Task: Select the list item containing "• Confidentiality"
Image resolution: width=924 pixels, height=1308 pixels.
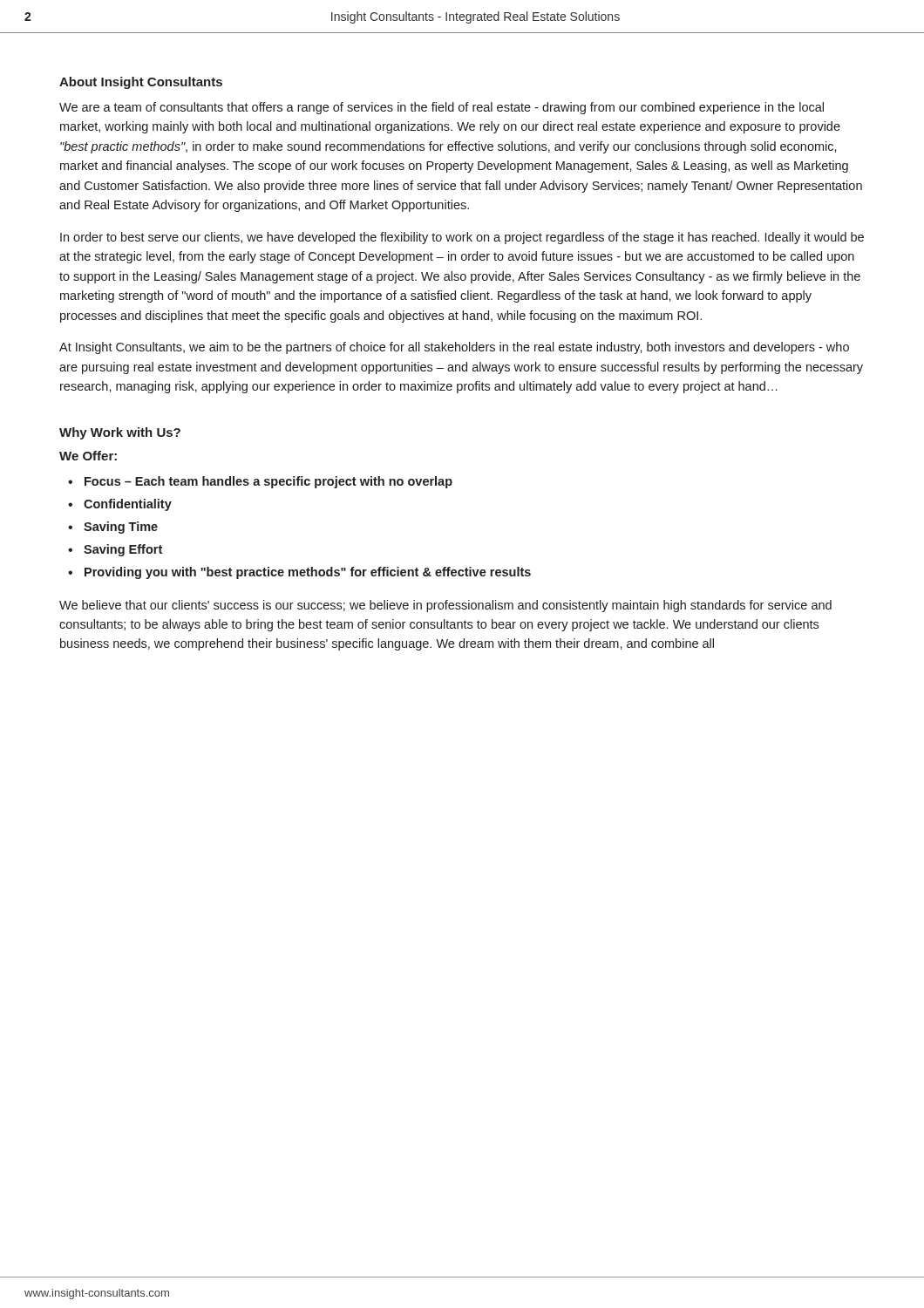Action: point(120,504)
